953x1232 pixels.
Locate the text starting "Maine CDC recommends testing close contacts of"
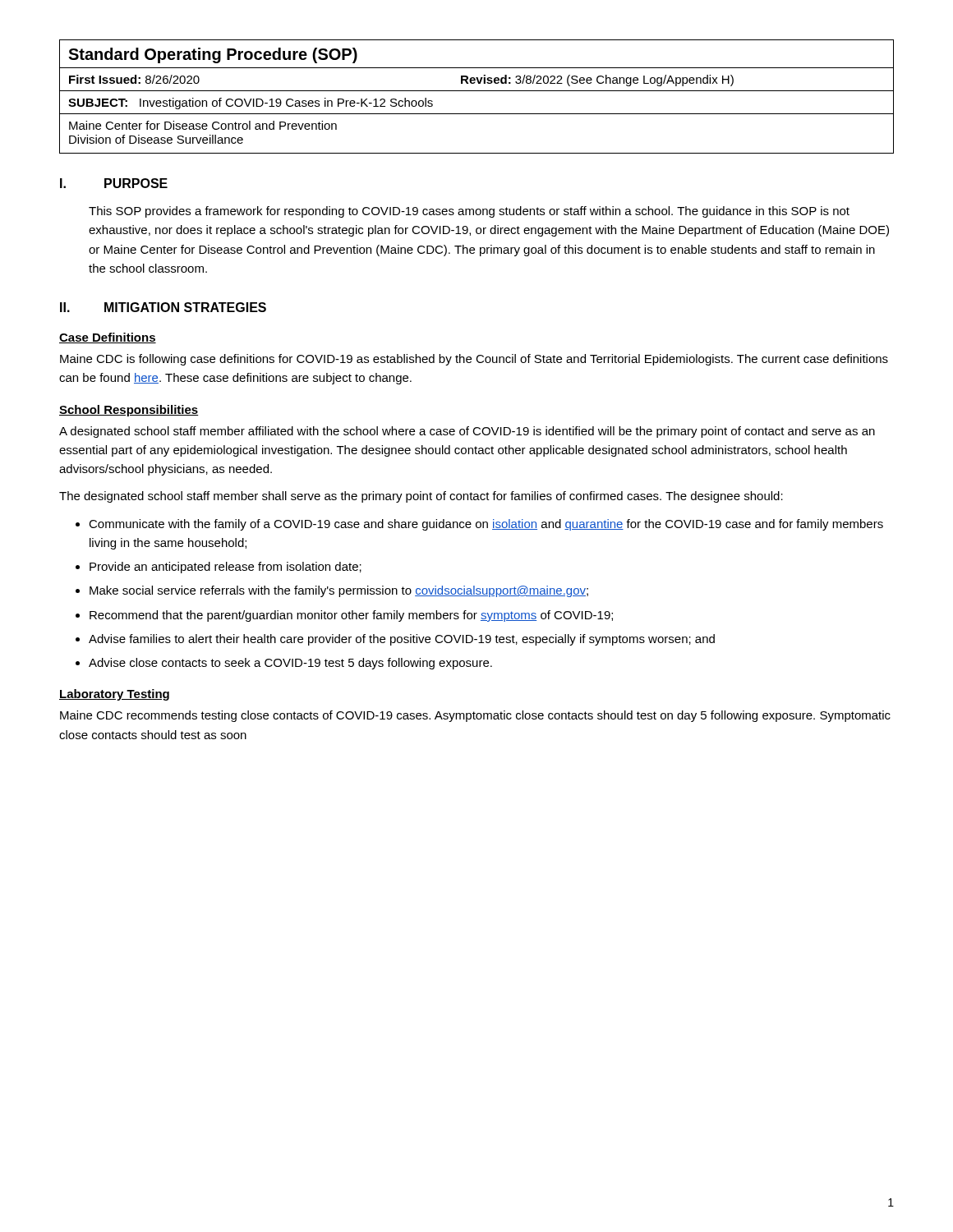tap(475, 725)
